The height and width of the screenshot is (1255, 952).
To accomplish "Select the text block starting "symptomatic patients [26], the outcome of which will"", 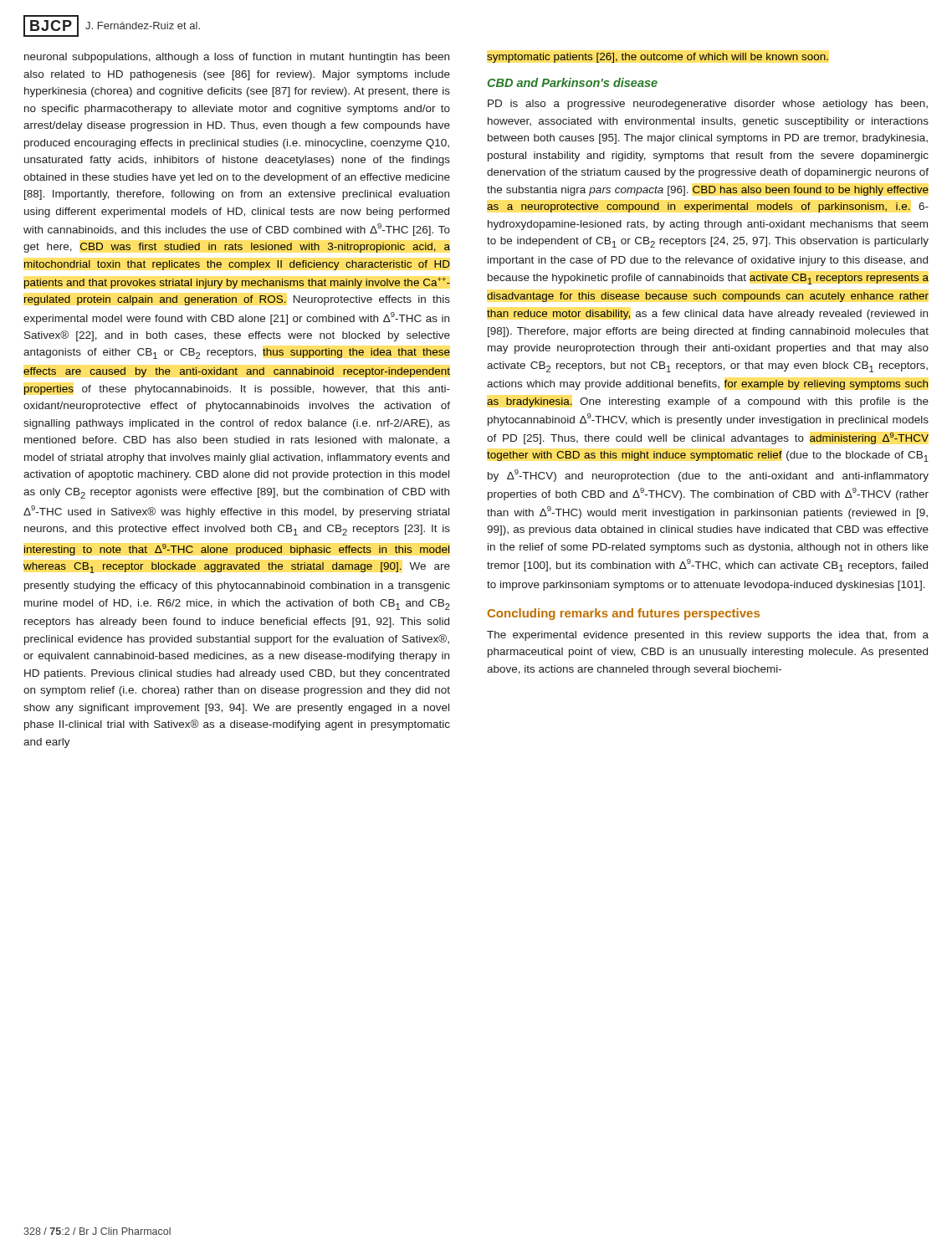I will coord(658,56).
